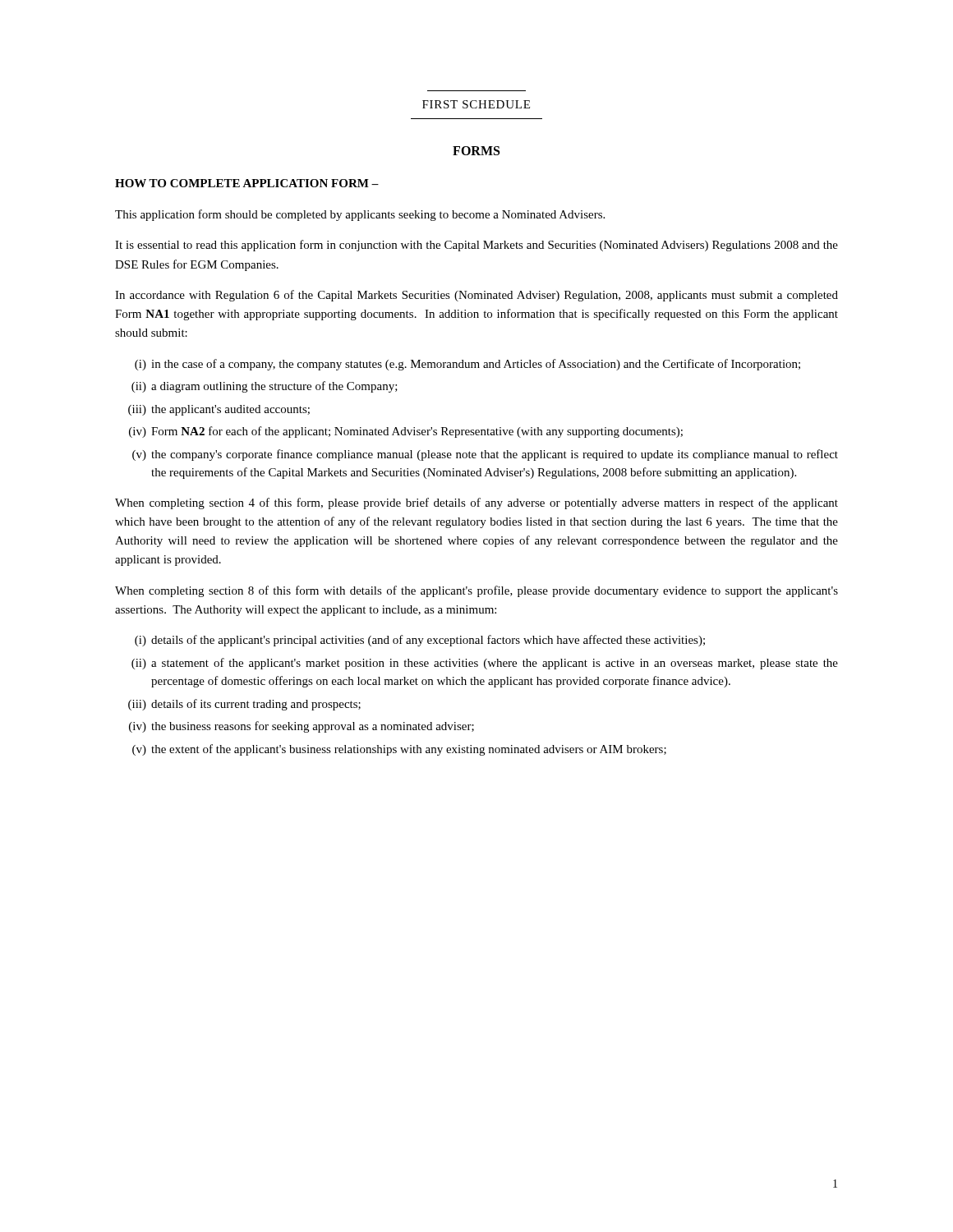Navigate to the text block starting "In accordance with Regulation 6 of the Capital"
The width and height of the screenshot is (953, 1232).
click(476, 314)
